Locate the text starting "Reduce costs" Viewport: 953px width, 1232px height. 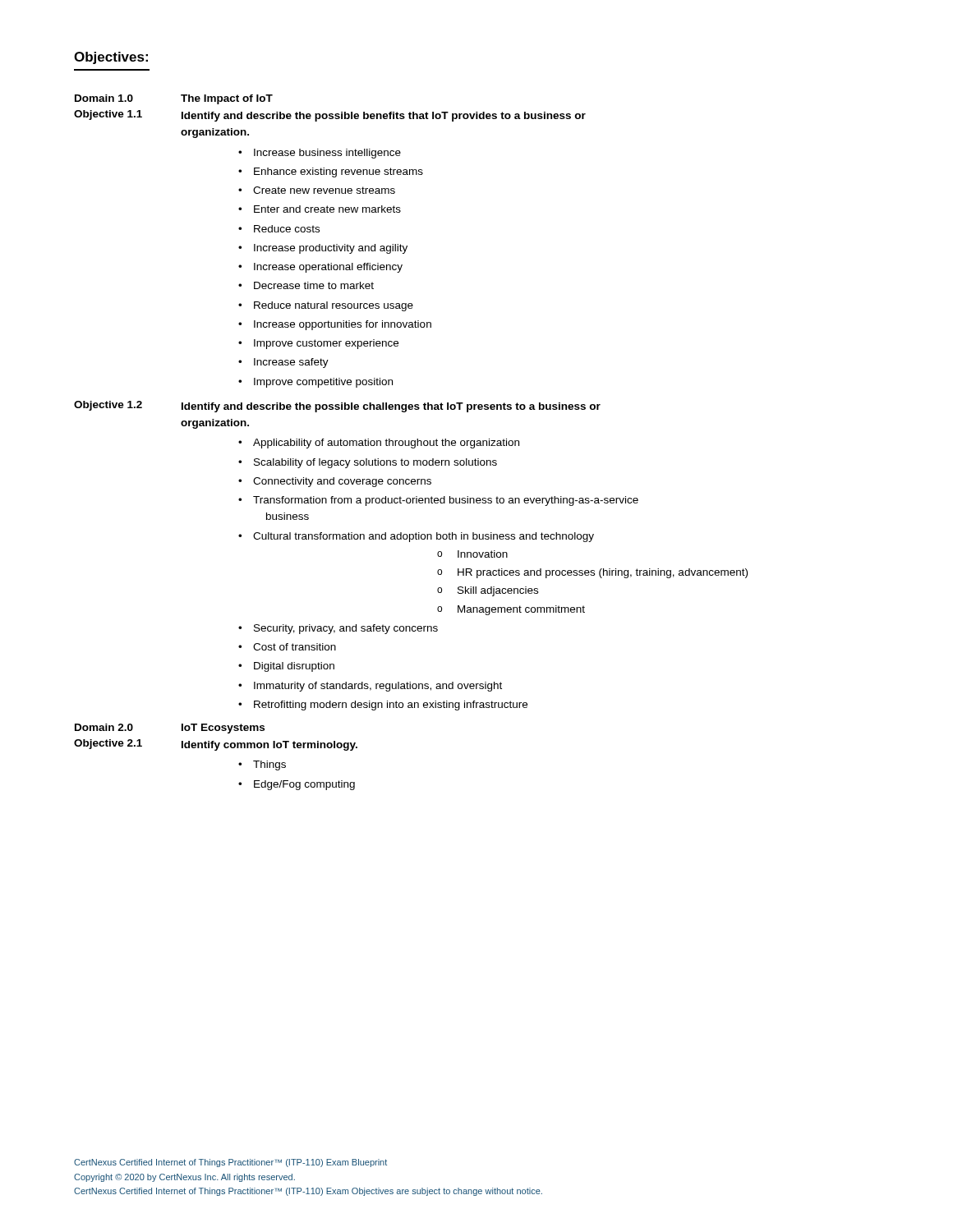point(279,229)
